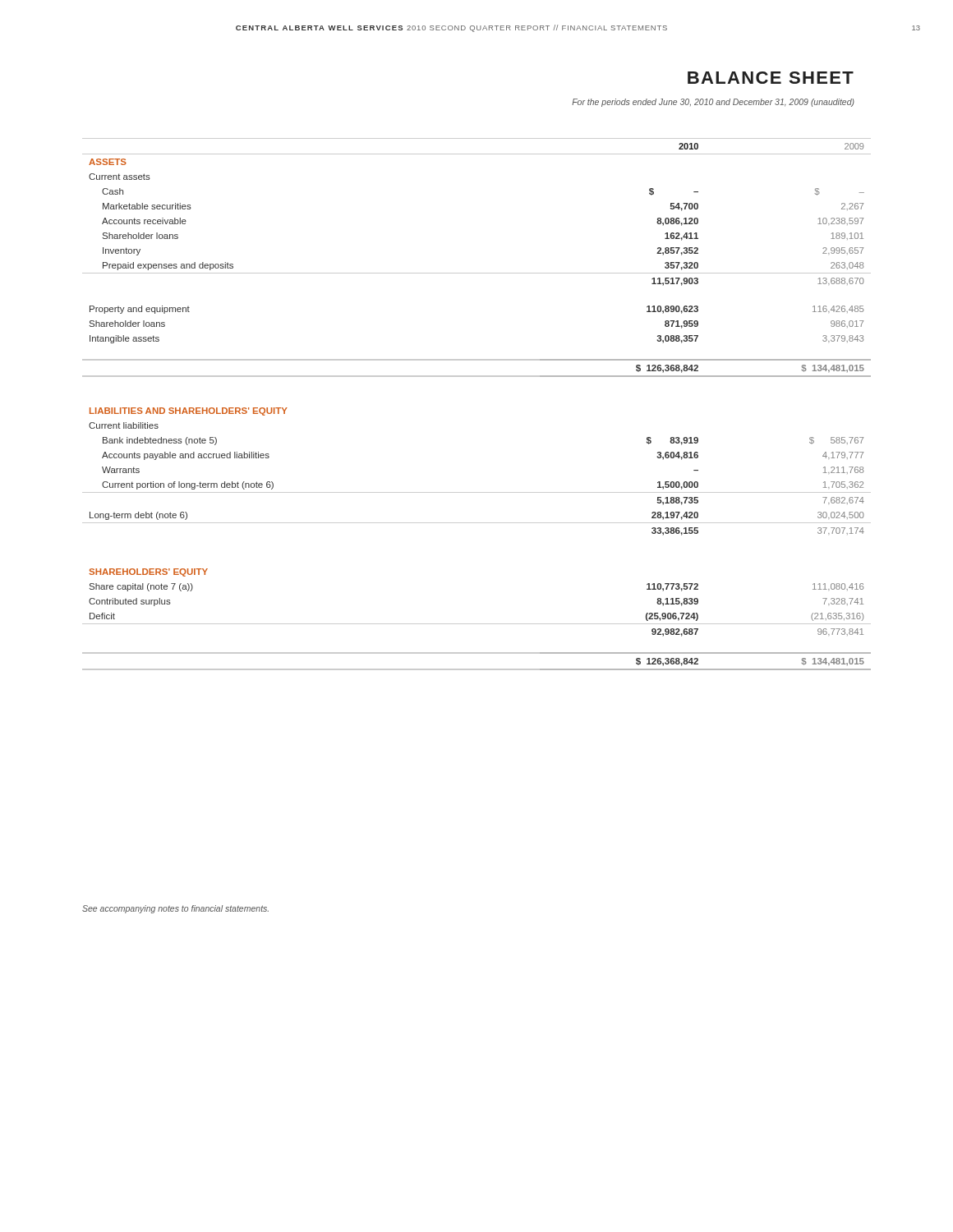Click the caption that begins "For the periods ended June 30, 2010 and"
953x1232 pixels.
click(713, 102)
